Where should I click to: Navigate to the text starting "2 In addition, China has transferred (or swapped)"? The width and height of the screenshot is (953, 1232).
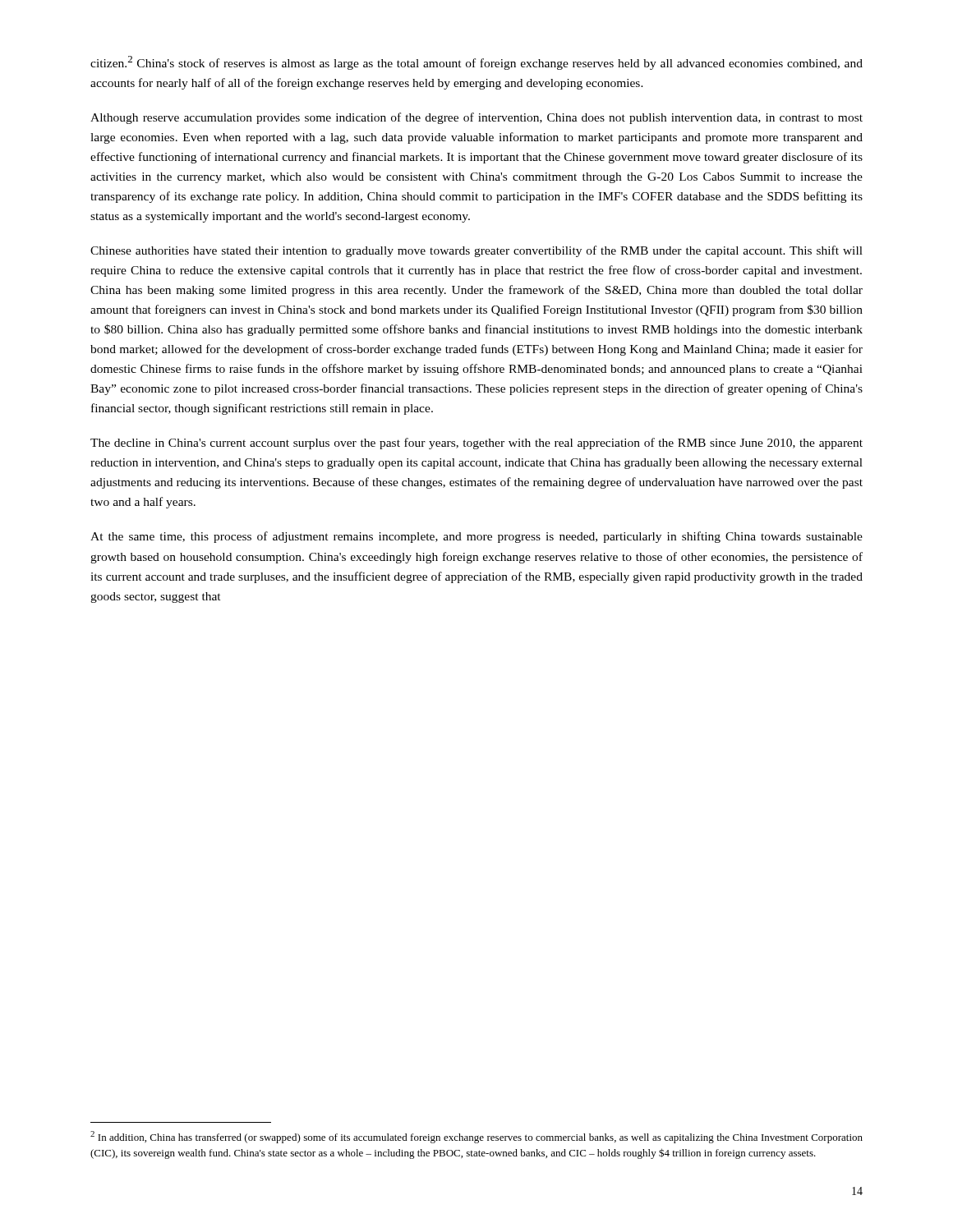click(x=476, y=1145)
